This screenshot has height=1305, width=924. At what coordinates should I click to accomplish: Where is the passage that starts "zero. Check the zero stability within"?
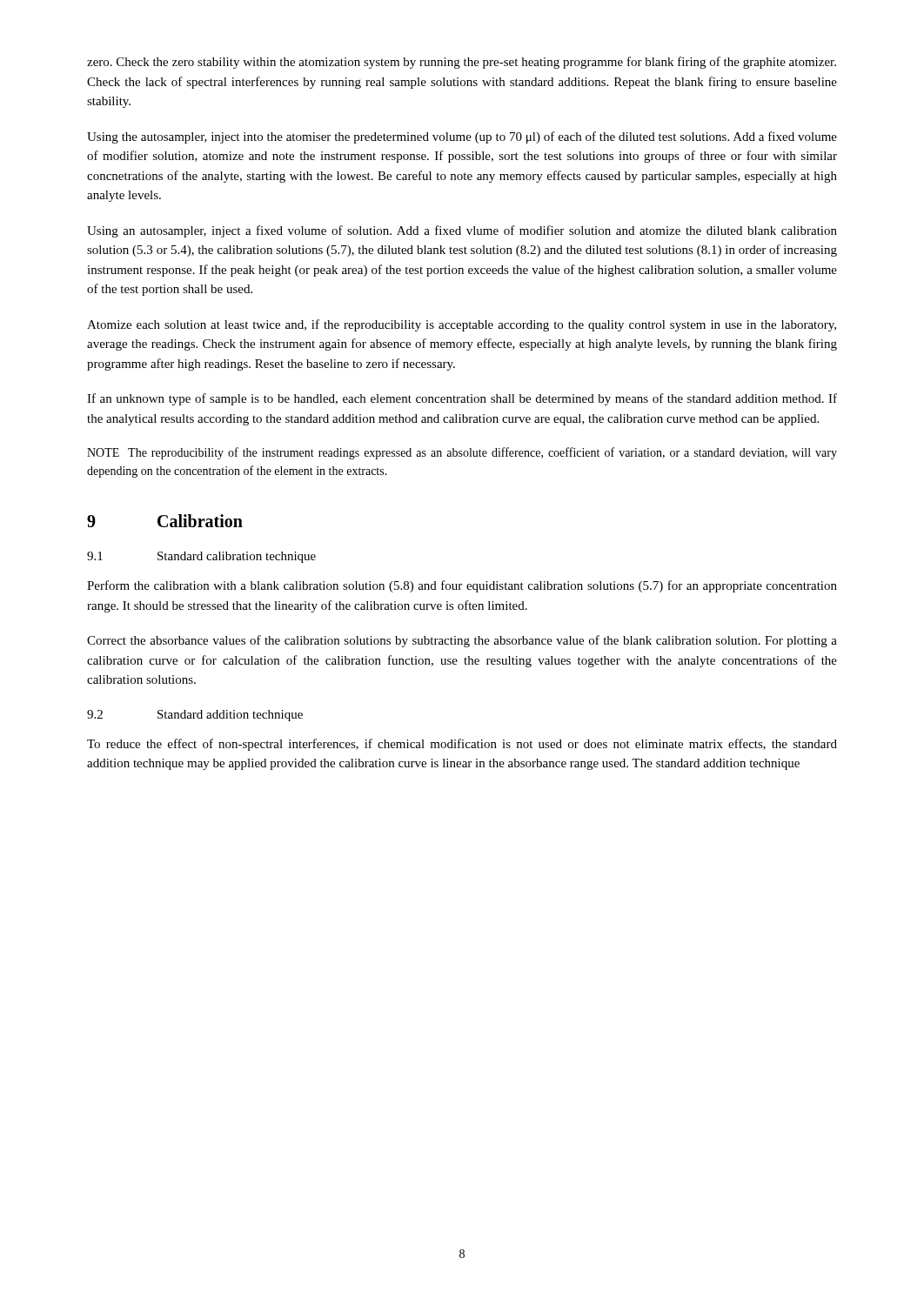462,81
